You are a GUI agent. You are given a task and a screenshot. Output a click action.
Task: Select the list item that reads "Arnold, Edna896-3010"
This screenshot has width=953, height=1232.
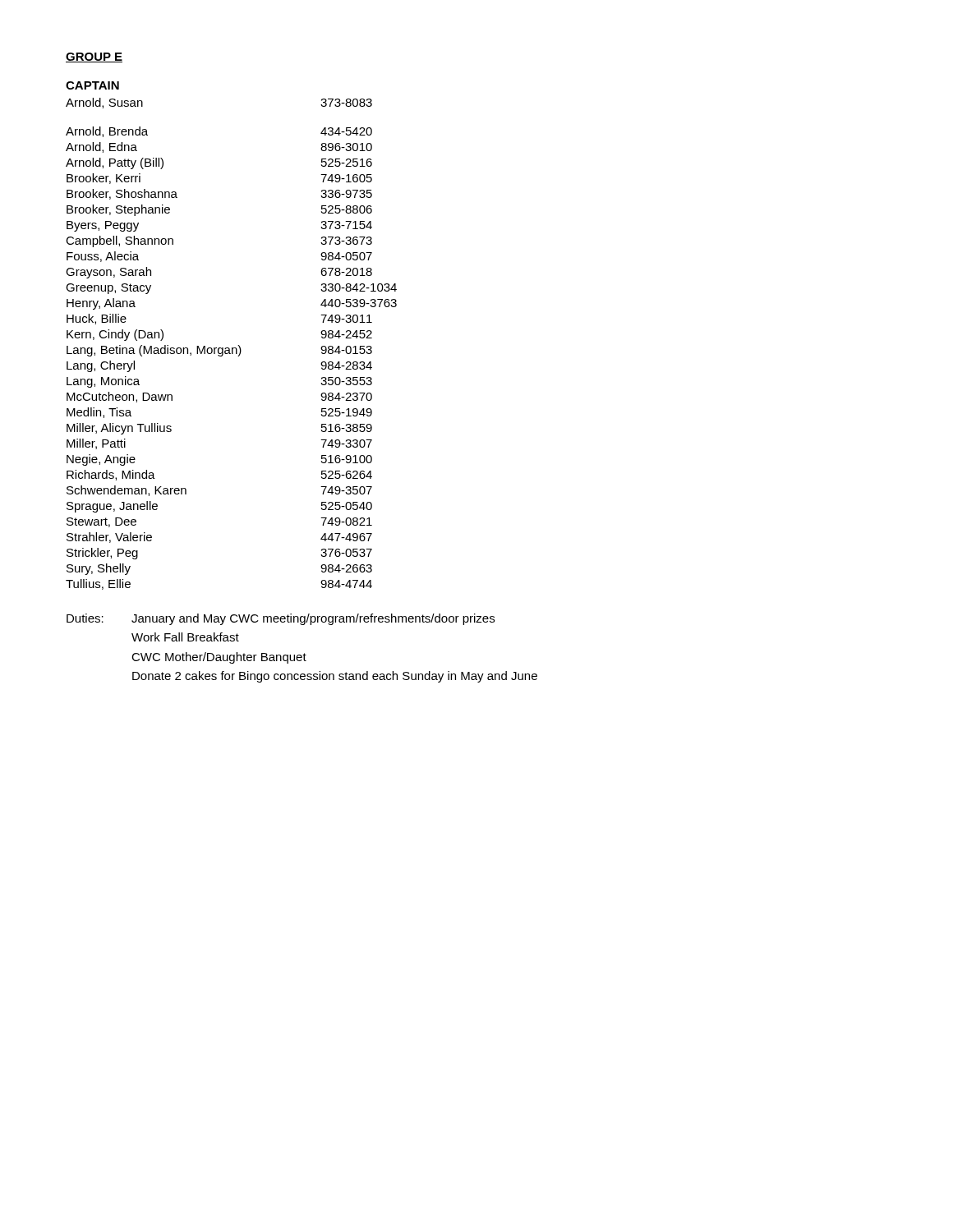pyautogui.click(x=99, y=147)
